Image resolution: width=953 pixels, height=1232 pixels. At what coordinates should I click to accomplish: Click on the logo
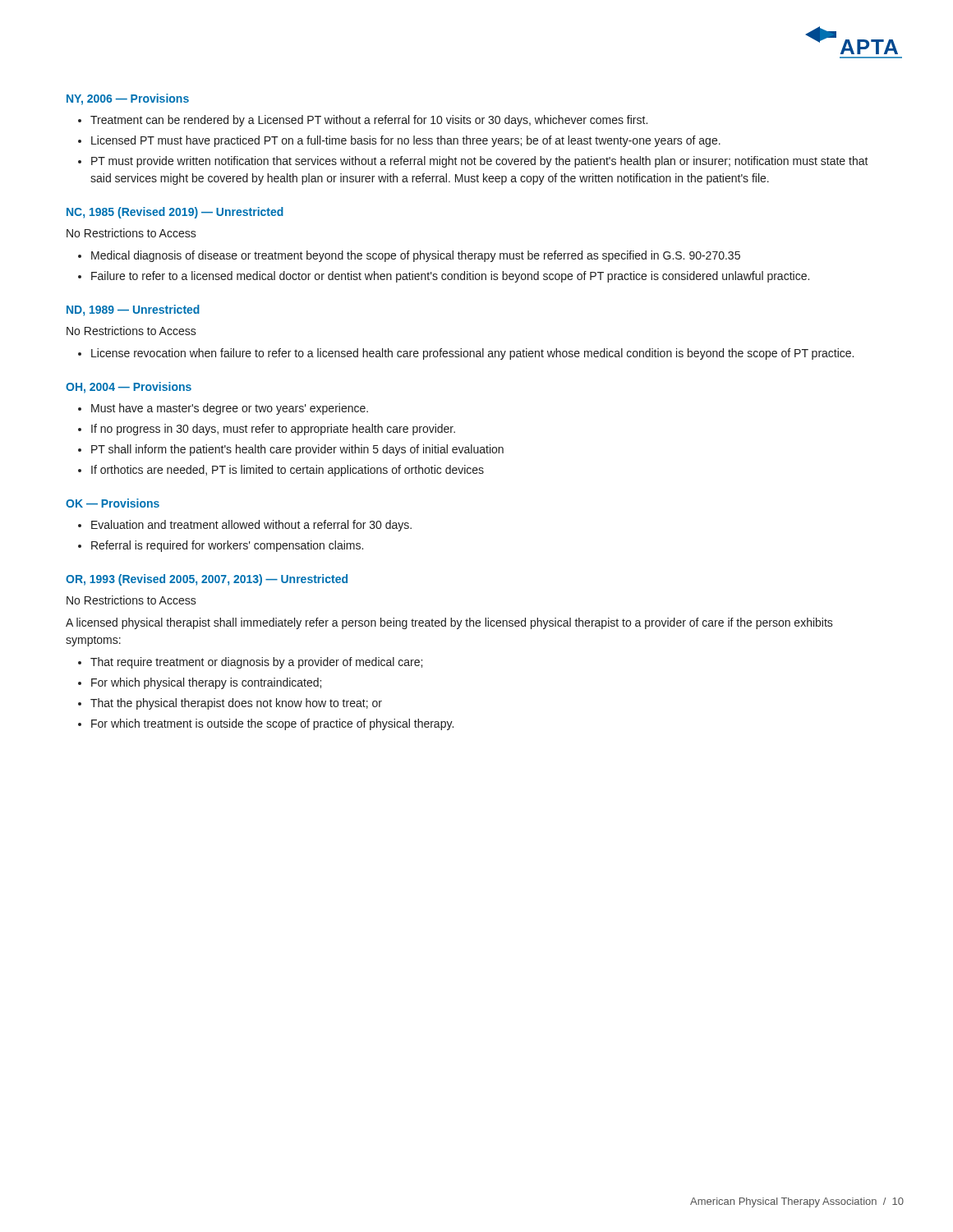tap(854, 49)
